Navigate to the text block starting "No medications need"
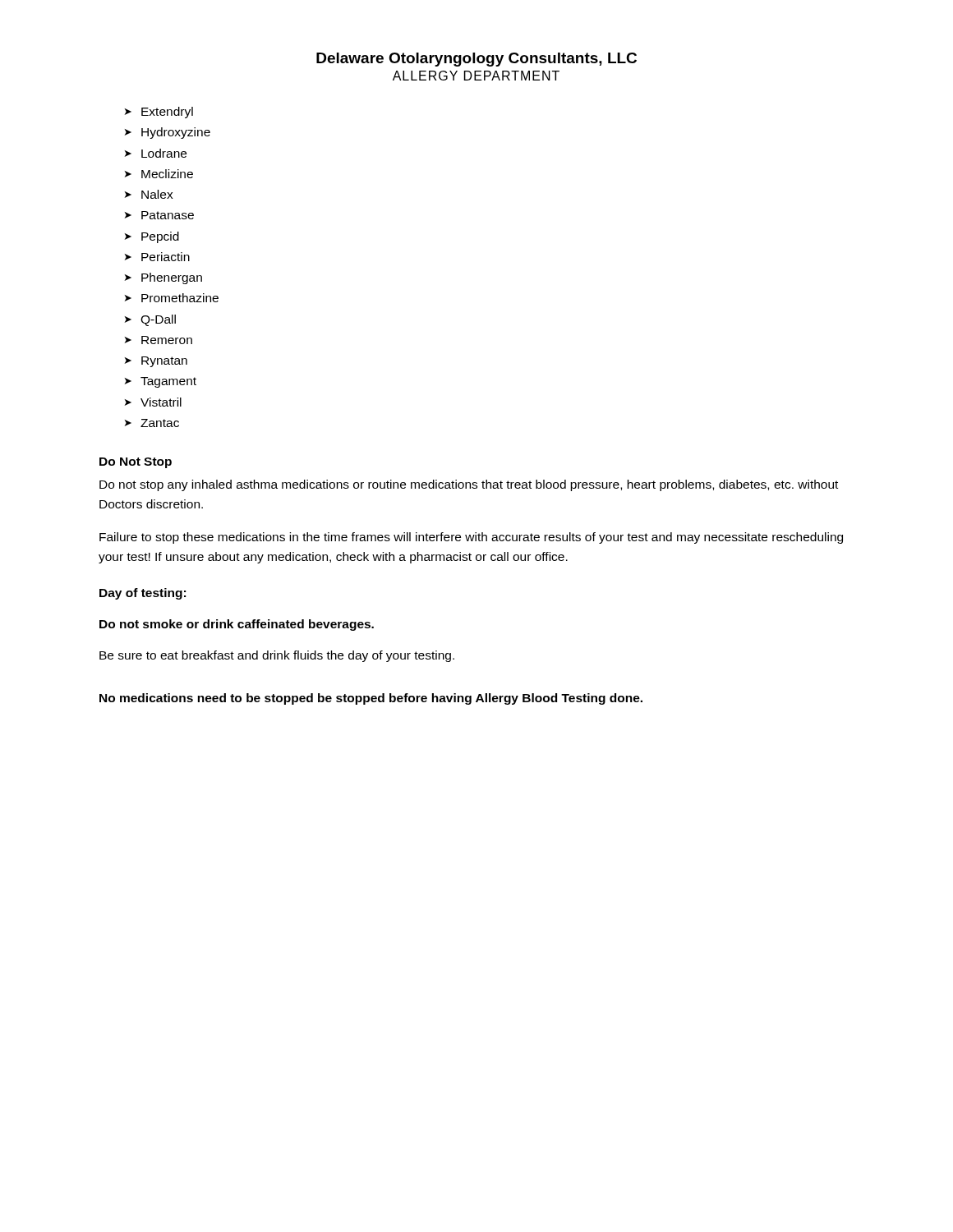Image resolution: width=953 pixels, height=1232 pixels. tap(371, 698)
